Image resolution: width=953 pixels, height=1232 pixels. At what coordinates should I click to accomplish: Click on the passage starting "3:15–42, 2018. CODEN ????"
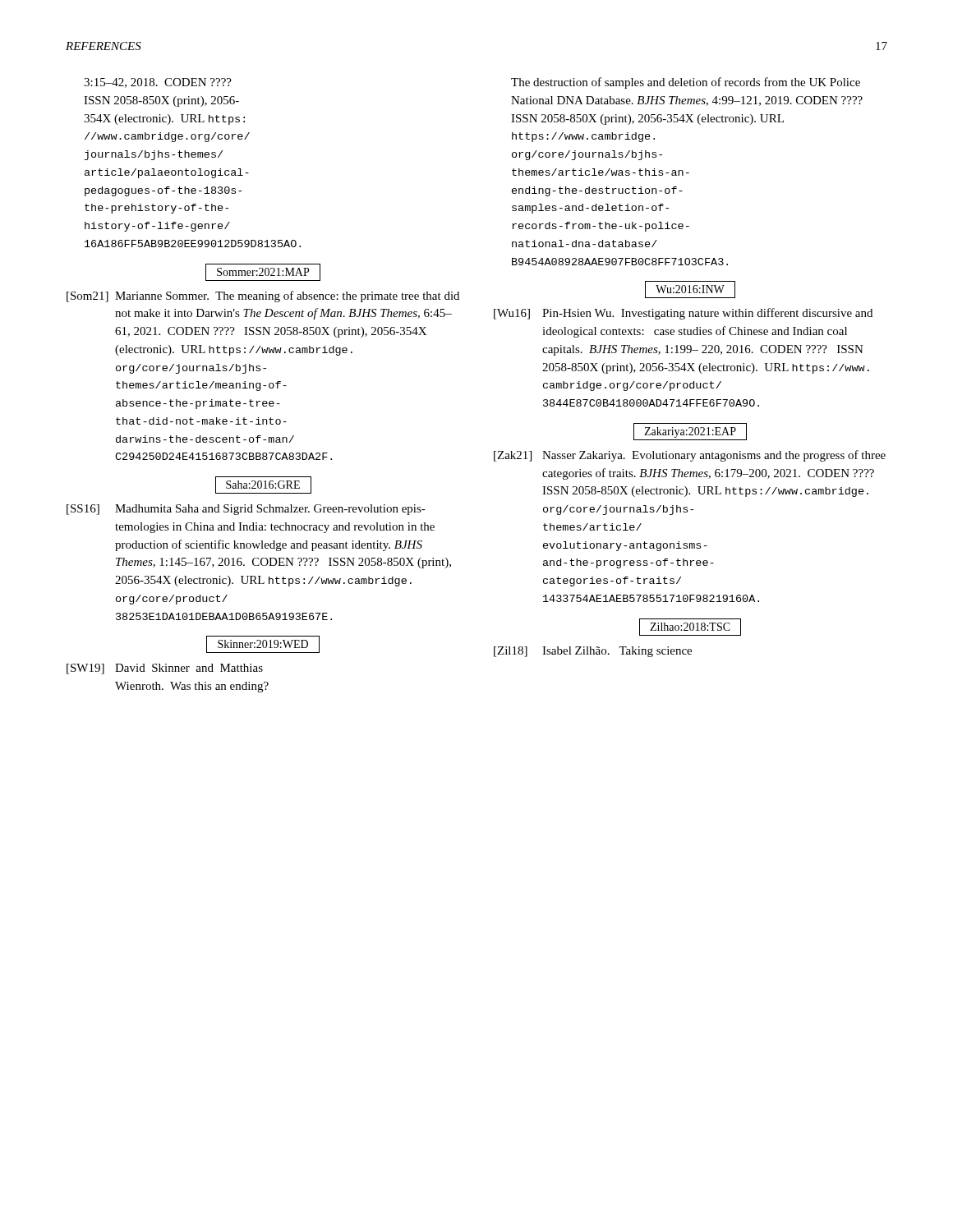pos(158,83)
